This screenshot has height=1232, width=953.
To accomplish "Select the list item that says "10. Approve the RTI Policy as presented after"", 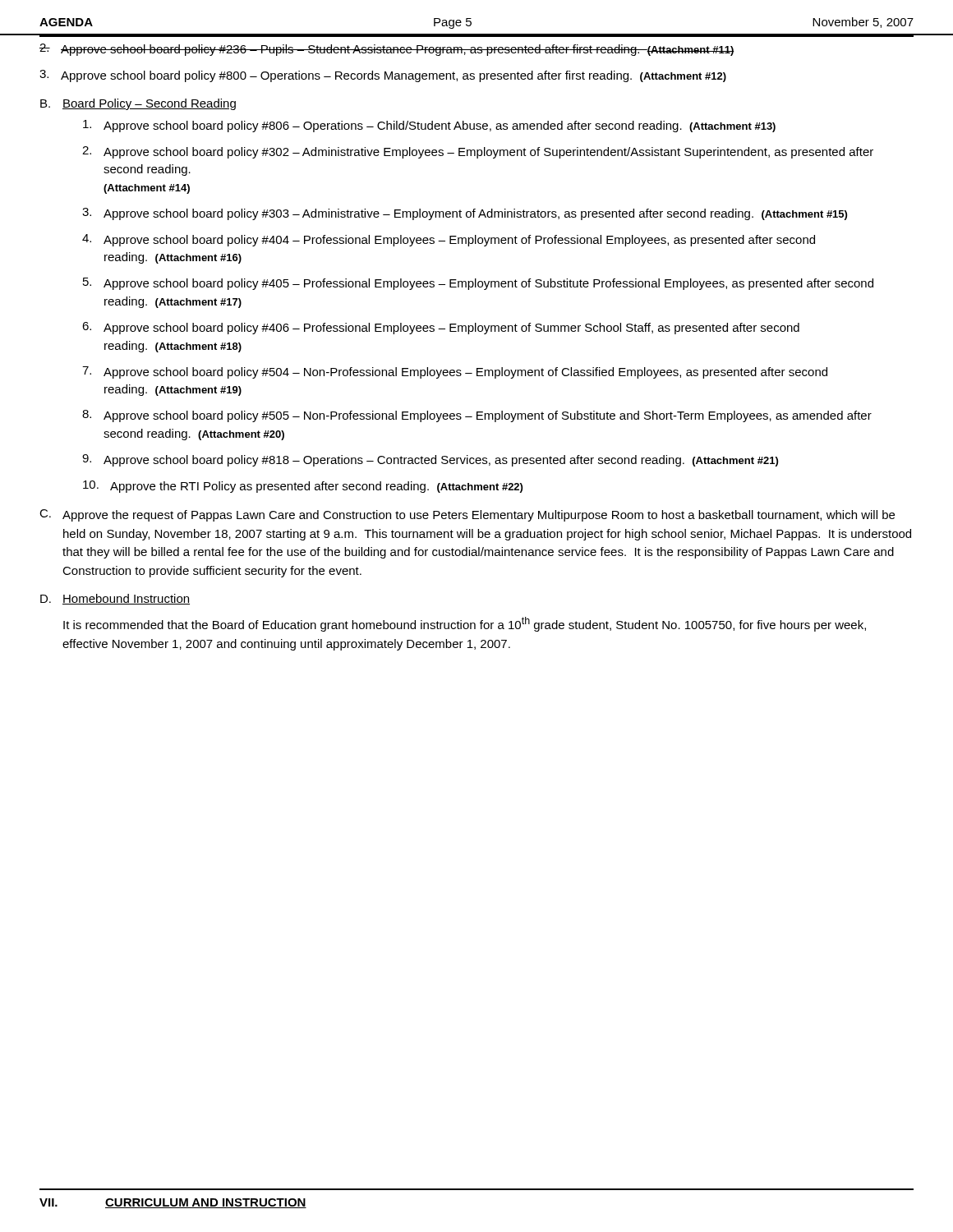I will [x=498, y=486].
